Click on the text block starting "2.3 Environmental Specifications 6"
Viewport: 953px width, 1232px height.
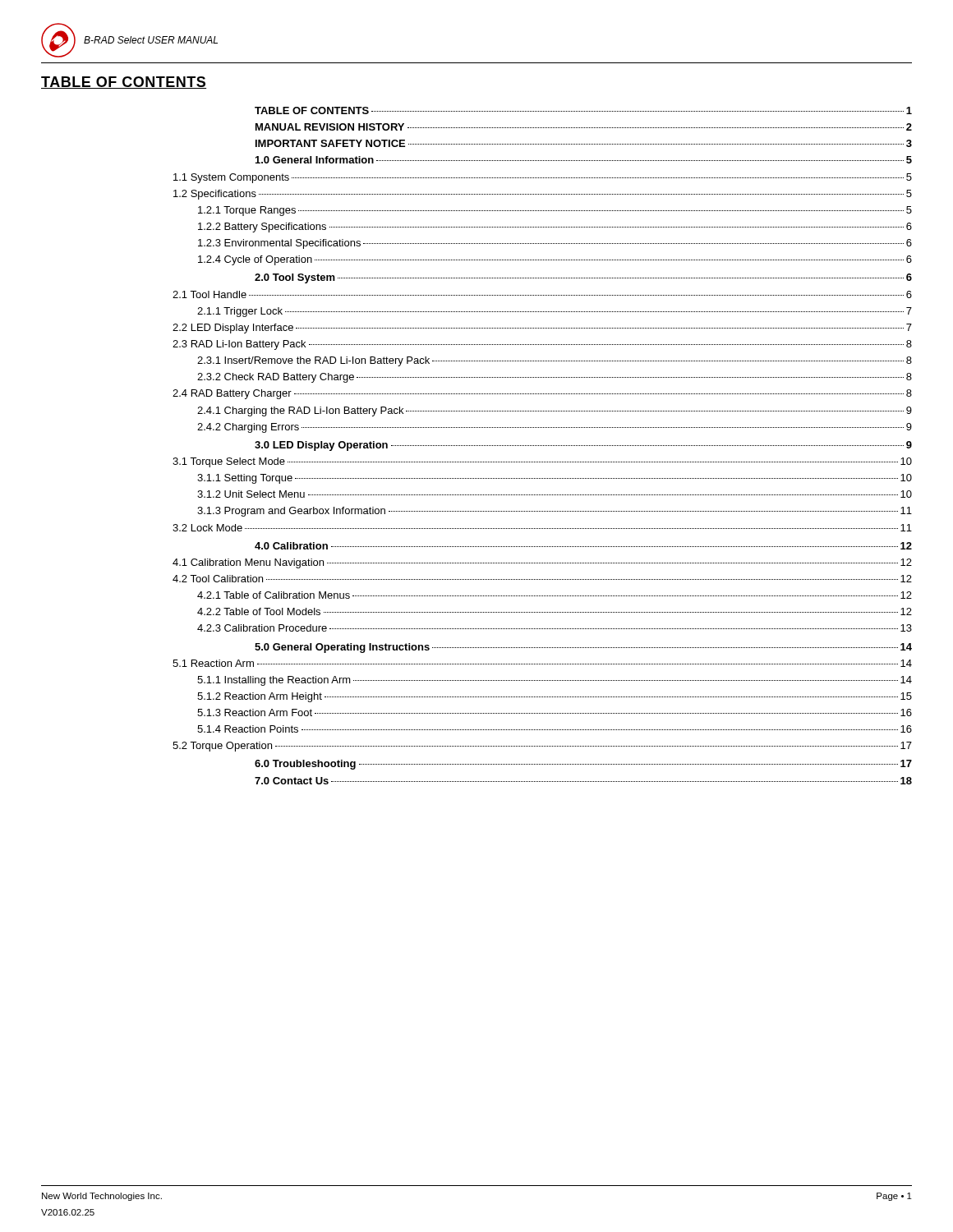[555, 243]
